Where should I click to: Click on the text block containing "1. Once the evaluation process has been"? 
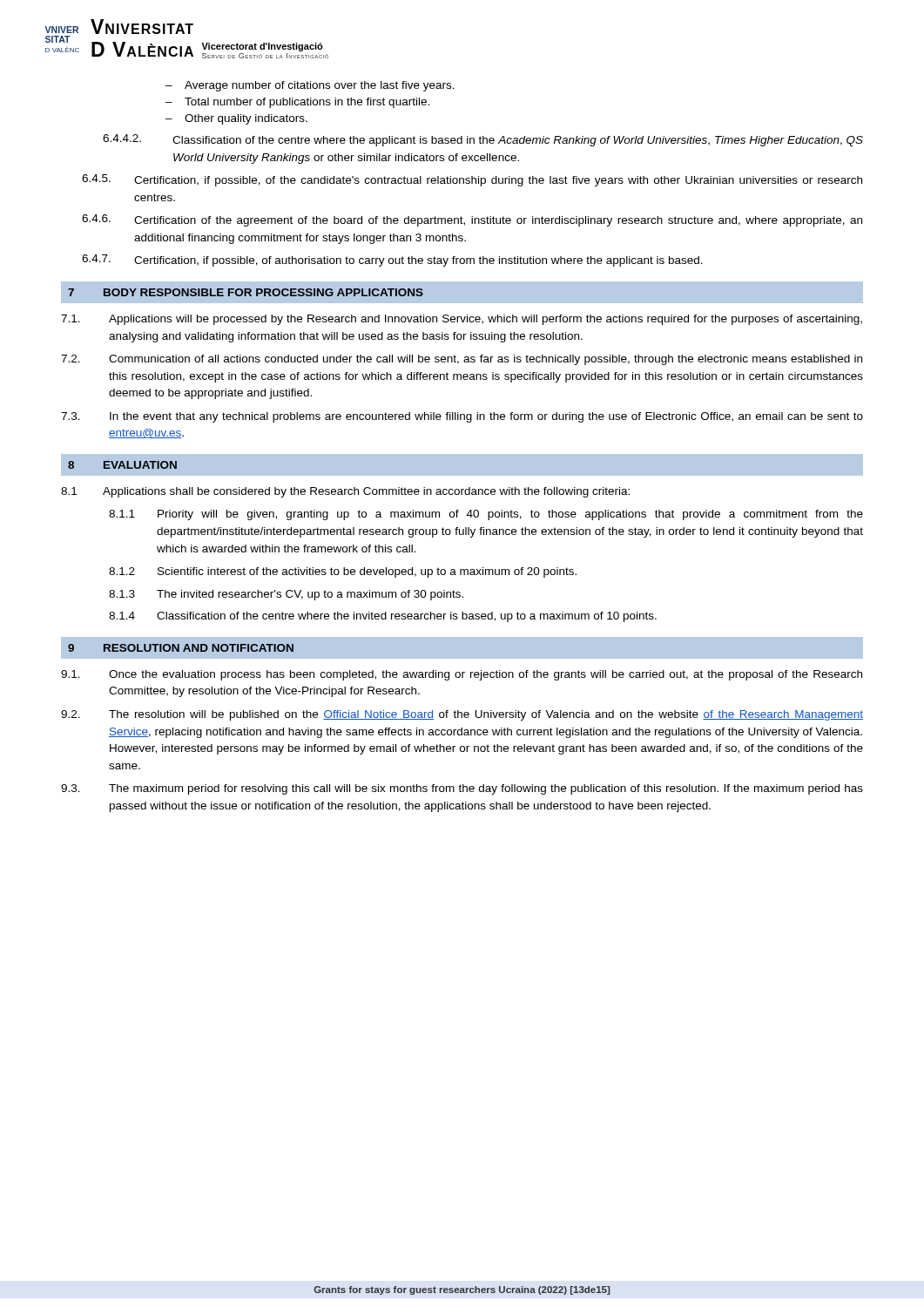pos(462,683)
